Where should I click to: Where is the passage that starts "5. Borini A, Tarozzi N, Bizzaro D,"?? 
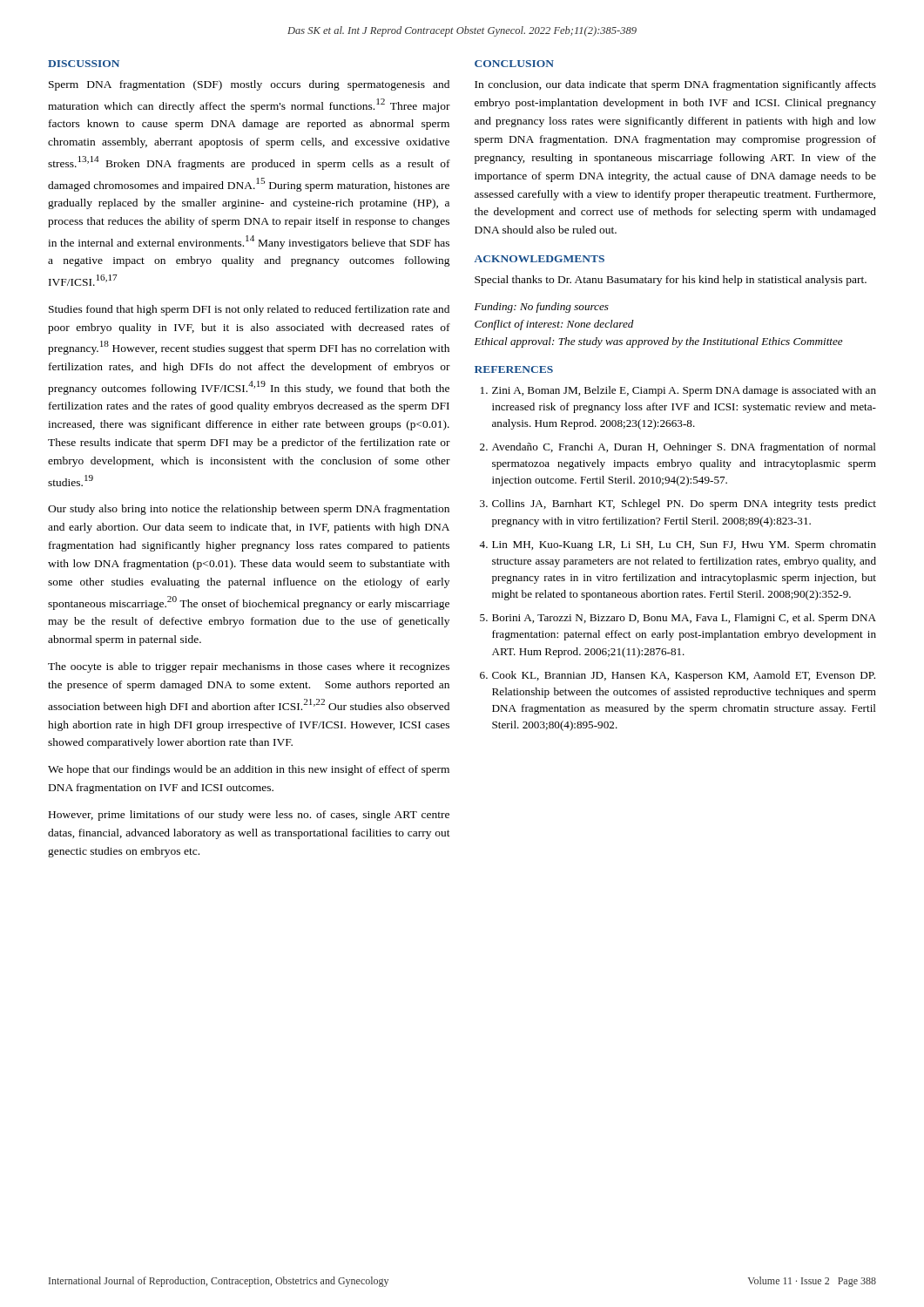675,634
